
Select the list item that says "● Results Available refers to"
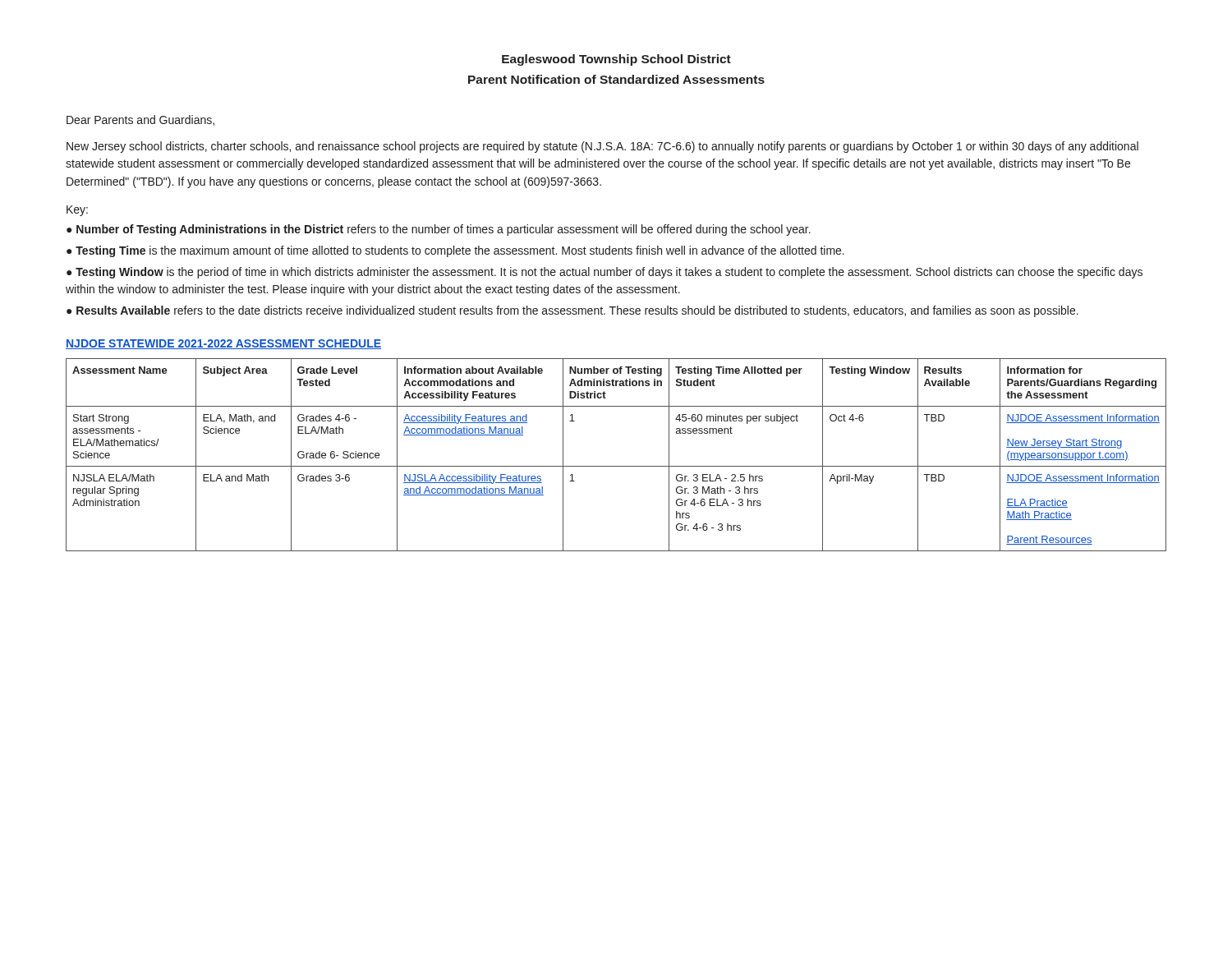tap(572, 310)
